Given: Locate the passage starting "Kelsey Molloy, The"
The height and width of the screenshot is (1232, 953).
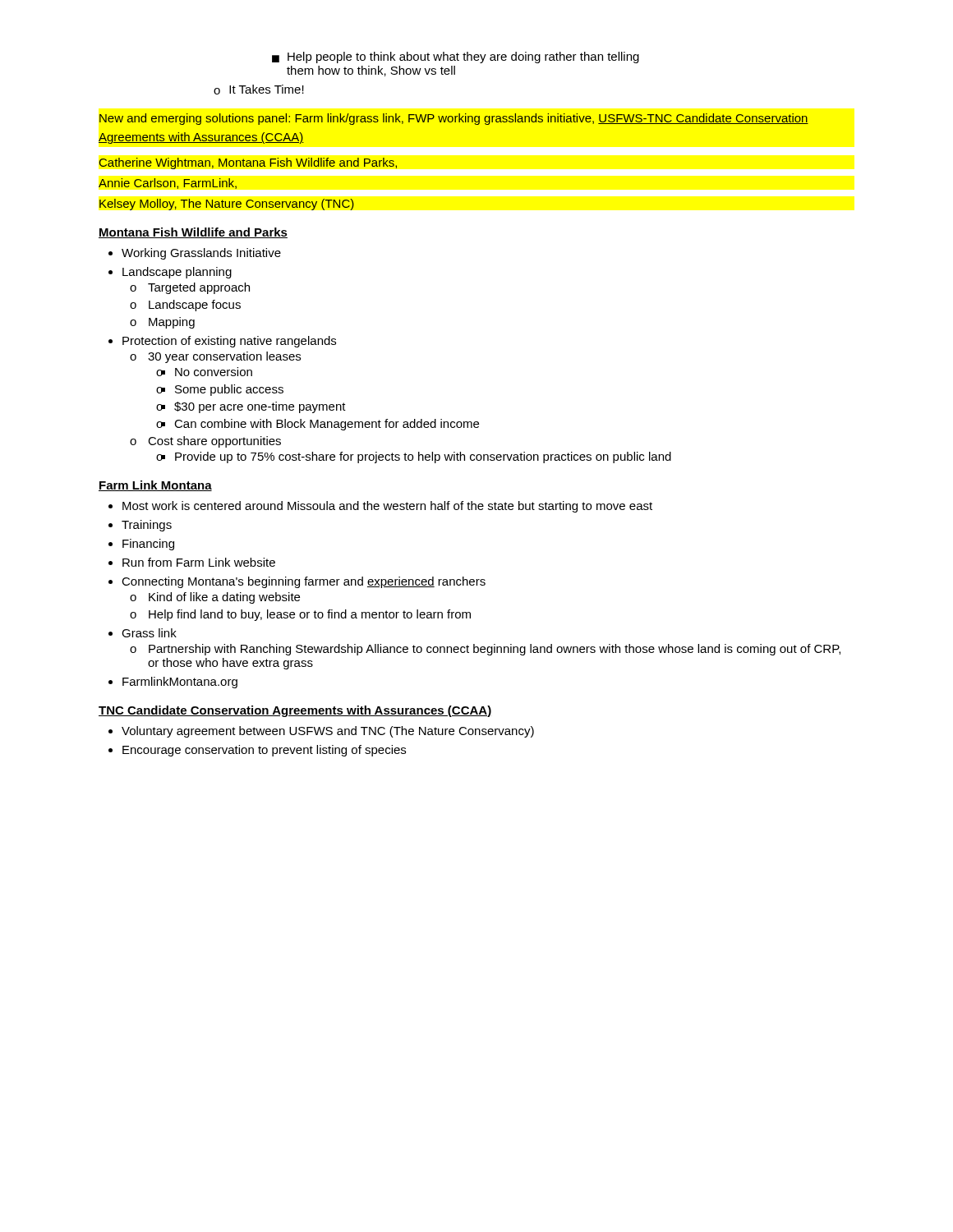Looking at the screenshot, I should click(226, 203).
